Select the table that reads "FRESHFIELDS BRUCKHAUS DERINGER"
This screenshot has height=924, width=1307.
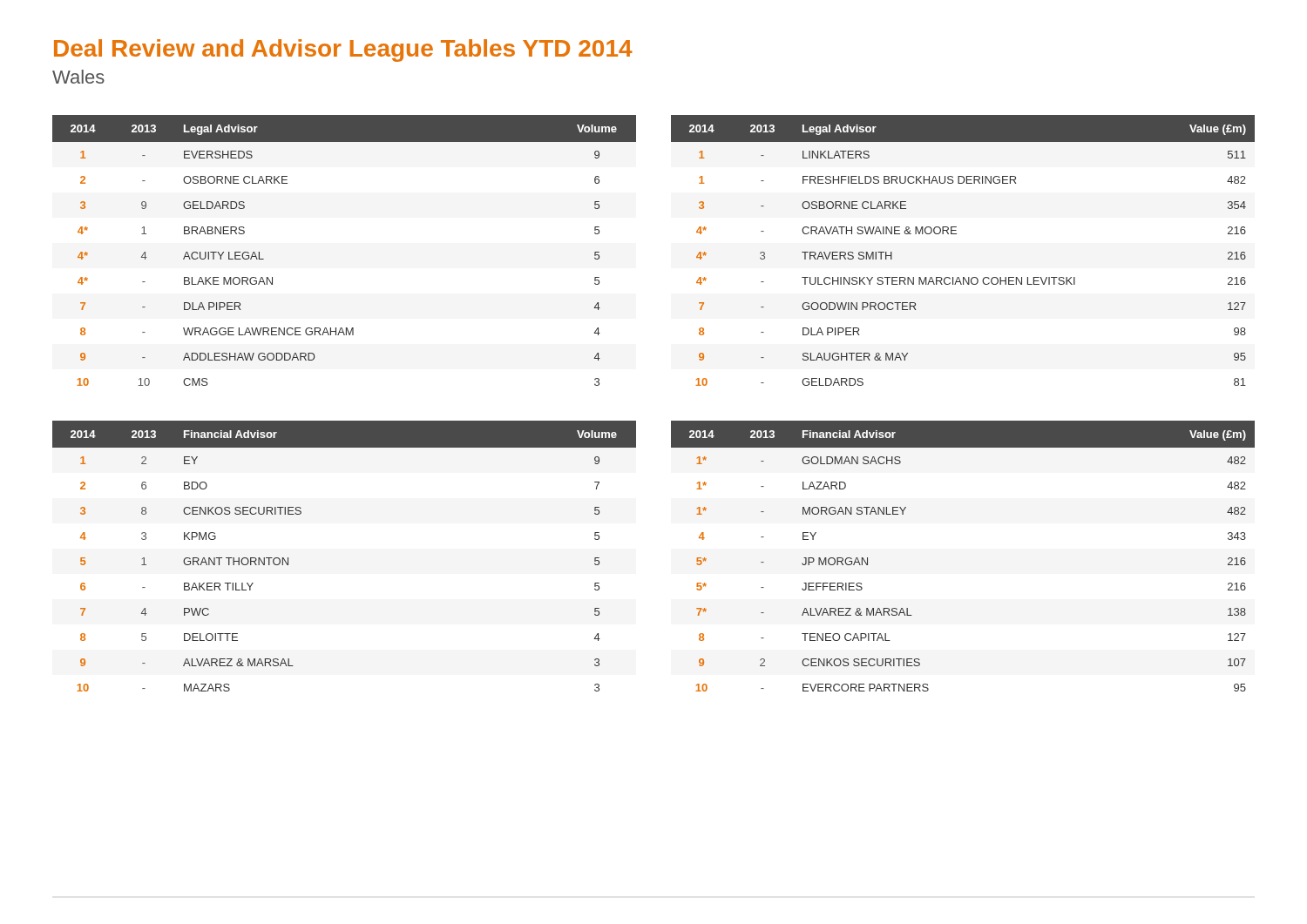point(963,255)
